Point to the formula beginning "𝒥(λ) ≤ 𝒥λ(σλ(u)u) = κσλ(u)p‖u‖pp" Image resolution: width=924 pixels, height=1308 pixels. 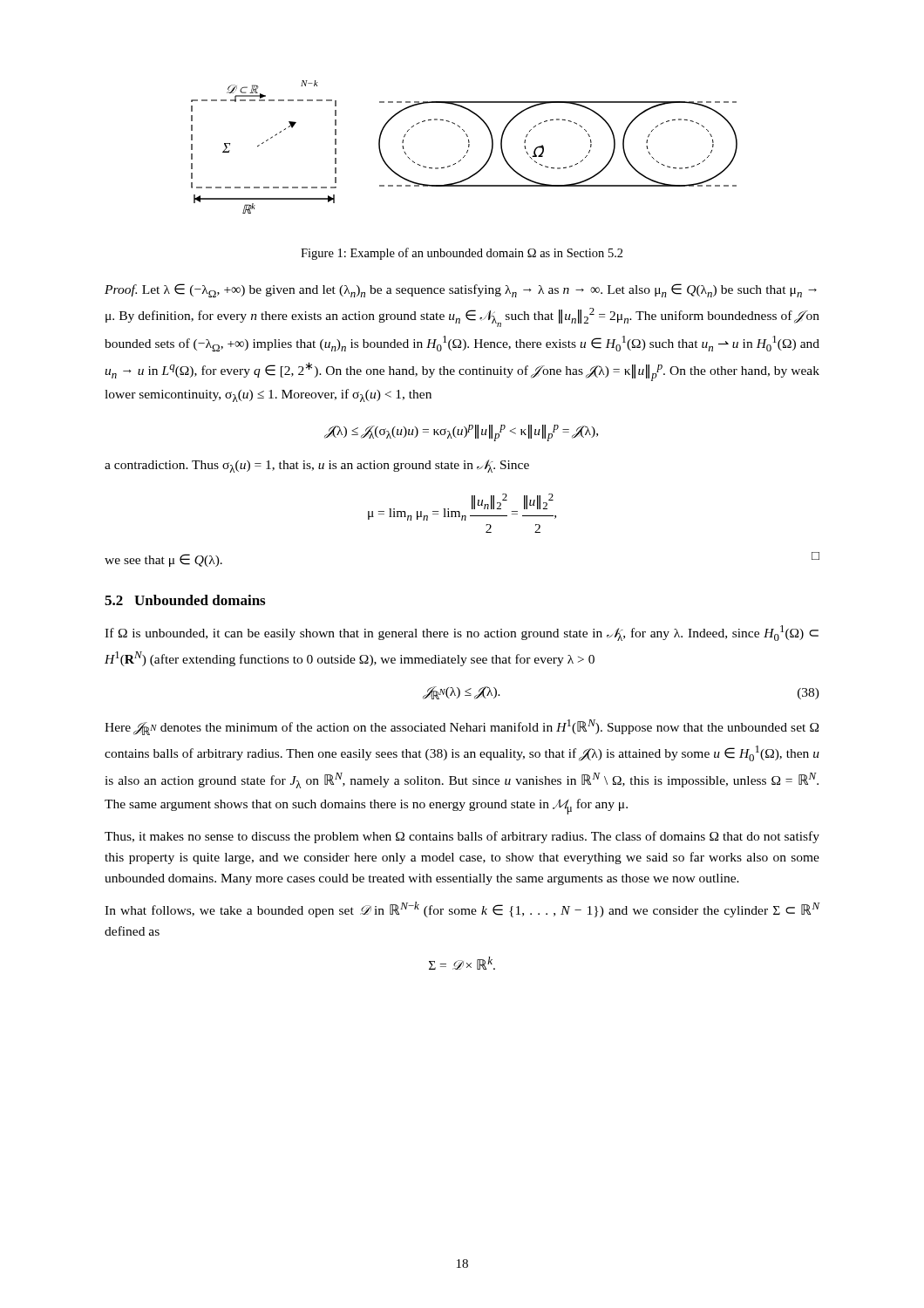462,430
